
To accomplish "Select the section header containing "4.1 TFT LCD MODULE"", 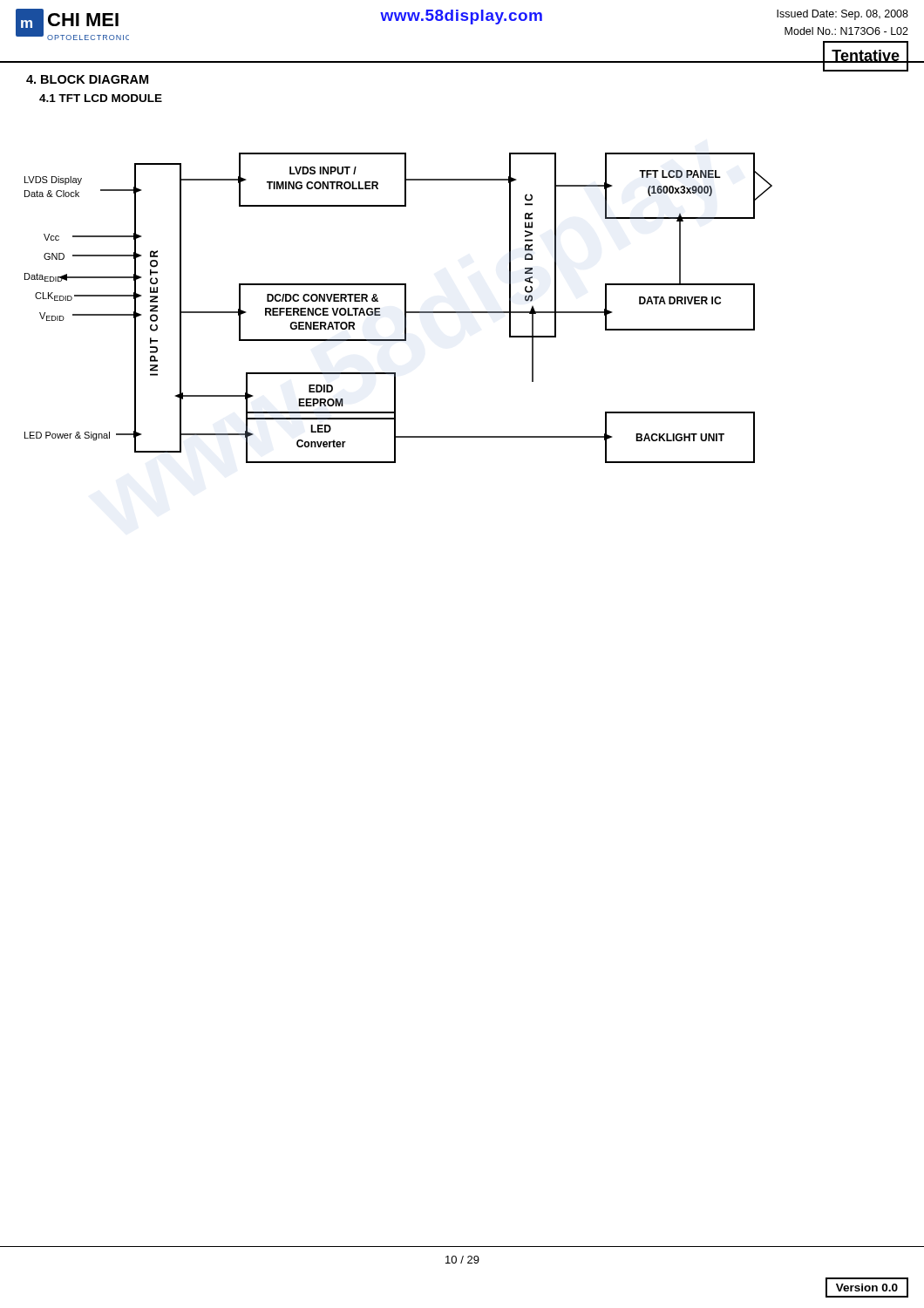I will pyautogui.click(x=101, y=98).
